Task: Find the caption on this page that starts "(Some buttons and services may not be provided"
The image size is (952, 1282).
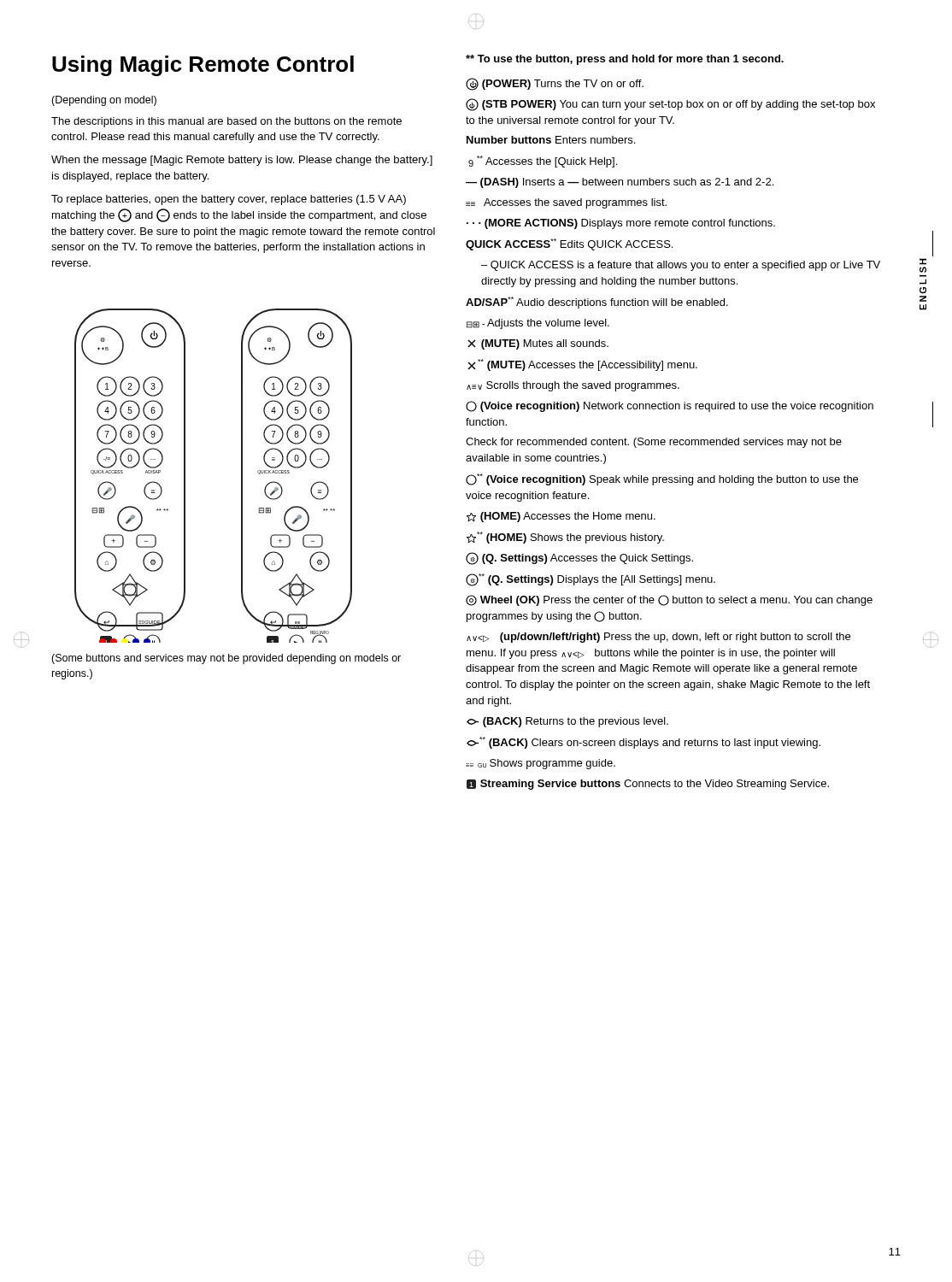Action: [x=244, y=666]
